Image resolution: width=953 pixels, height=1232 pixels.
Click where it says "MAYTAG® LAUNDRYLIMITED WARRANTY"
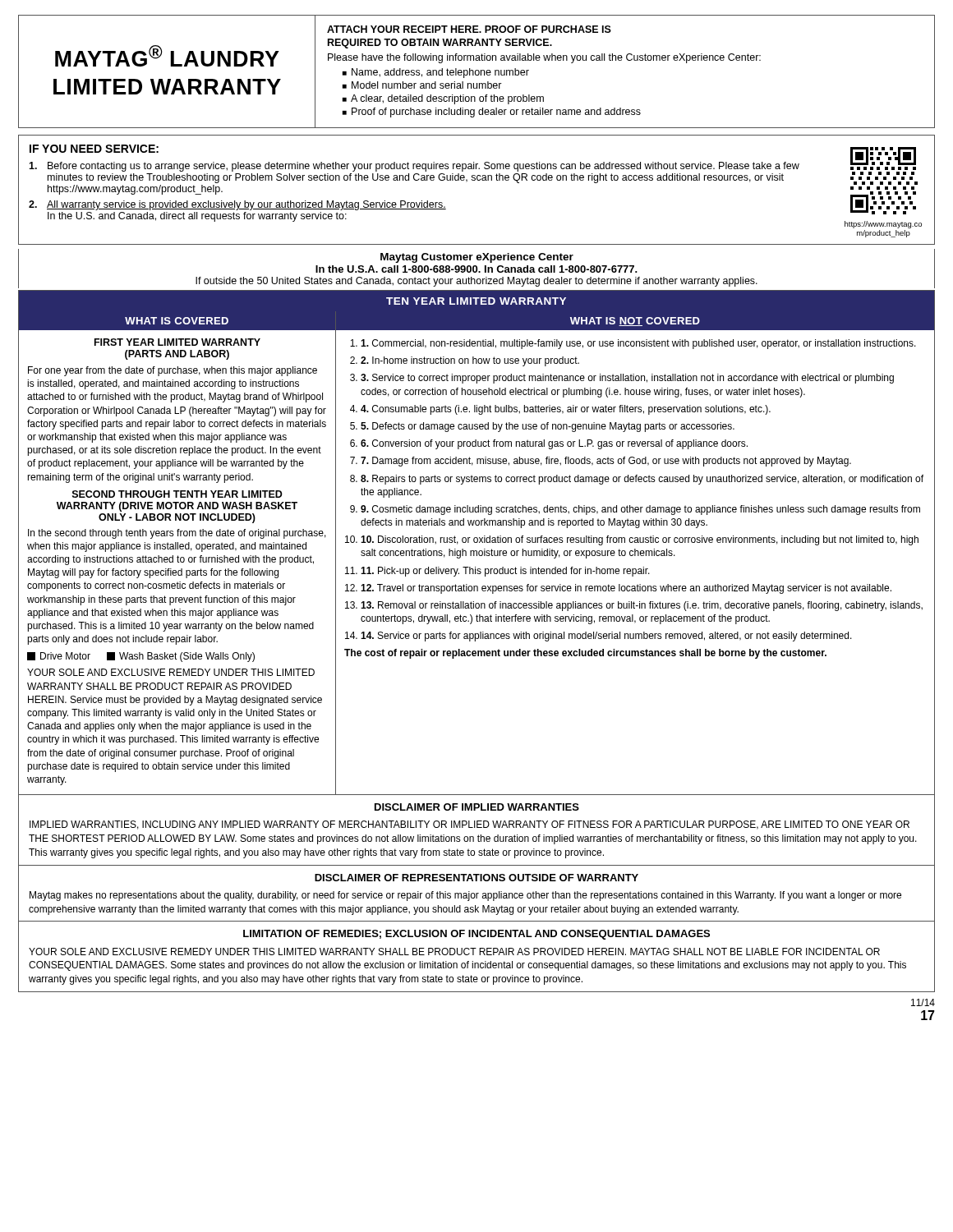point(167,71)
